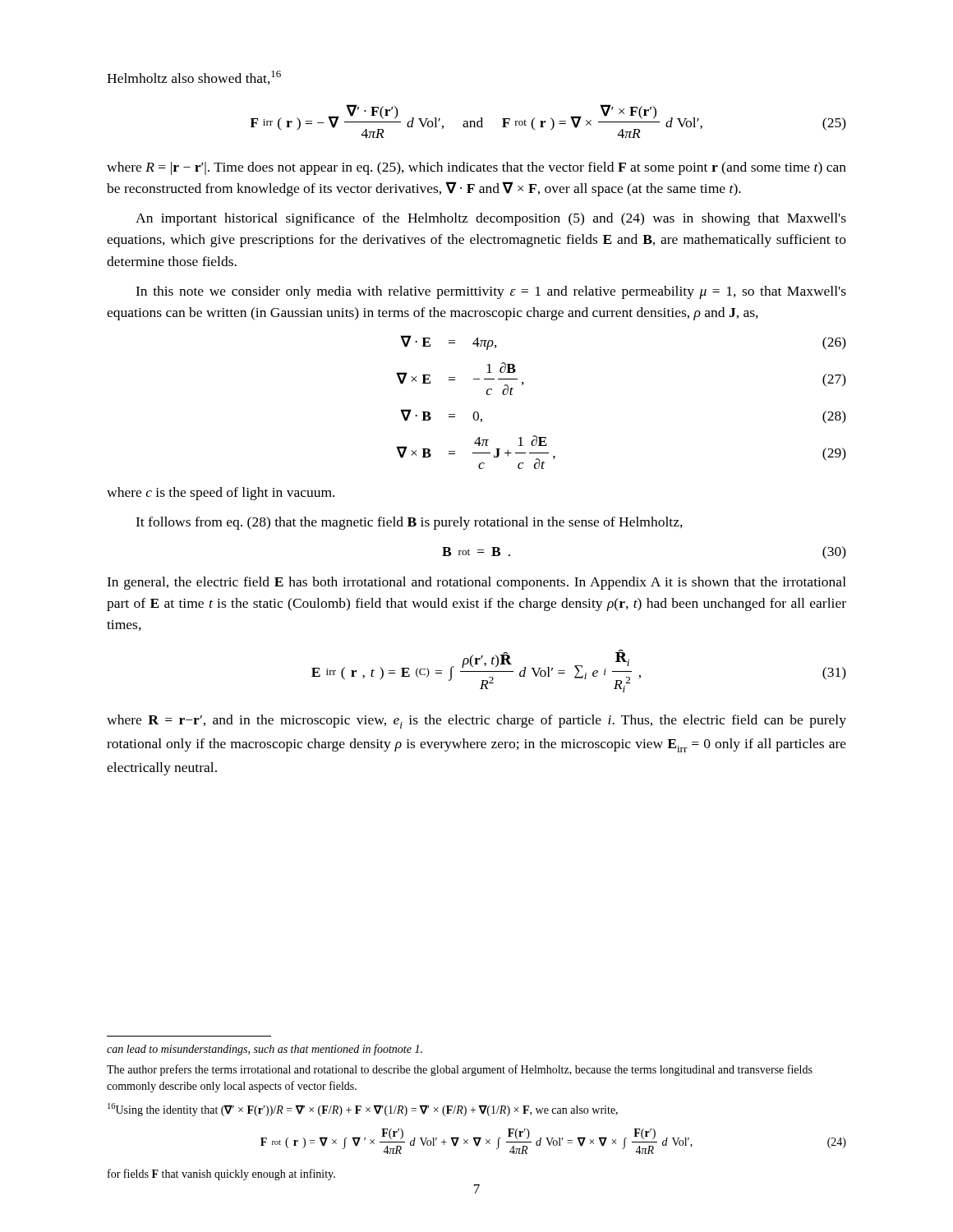Find the text block that says "An important historical significance of the Helmholtz decomposition"
Image resolution: width=953 pixels, height=1232 pixels.
click(x=476, y=239)
